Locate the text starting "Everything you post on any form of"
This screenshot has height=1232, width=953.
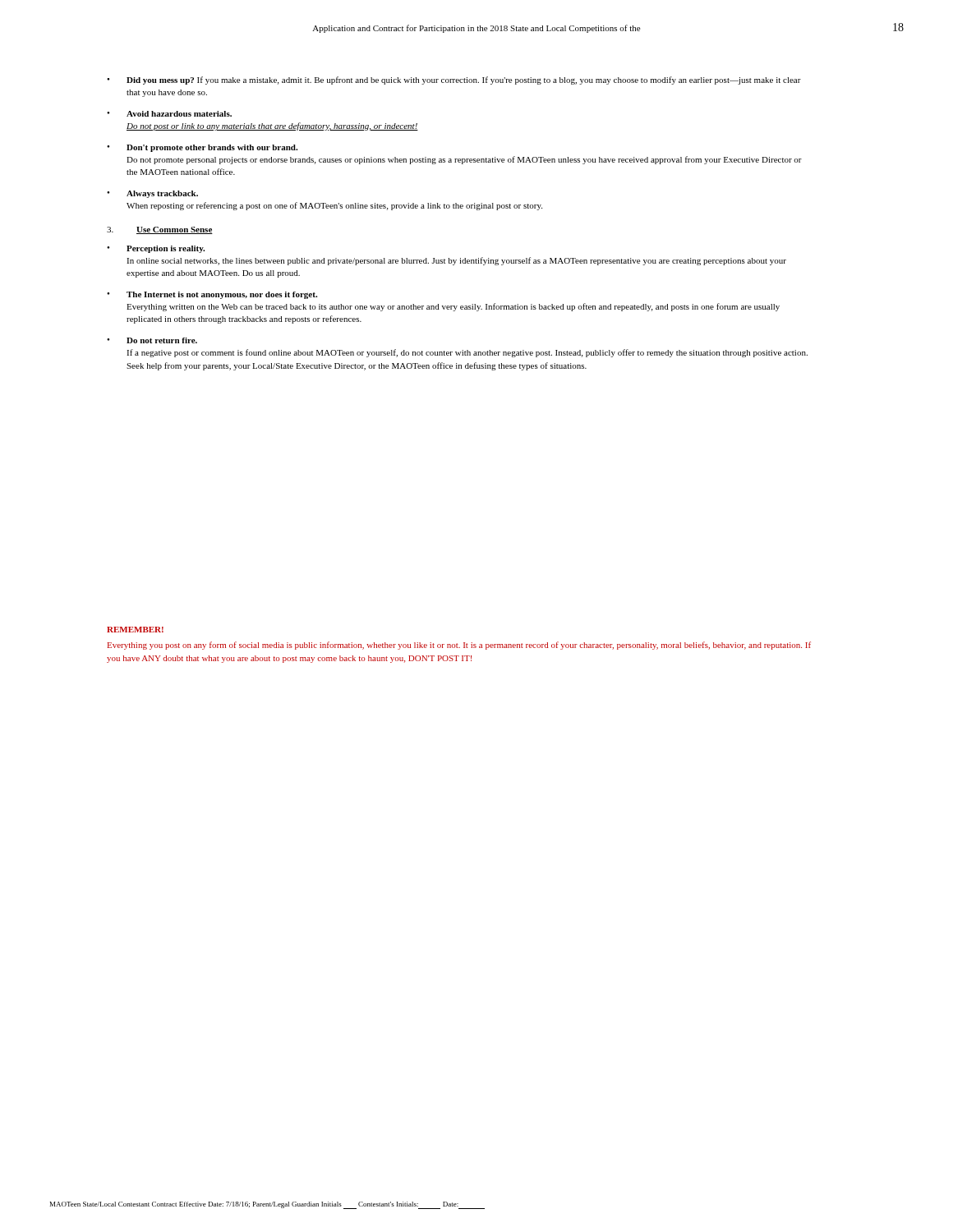[x=459, y=651]
